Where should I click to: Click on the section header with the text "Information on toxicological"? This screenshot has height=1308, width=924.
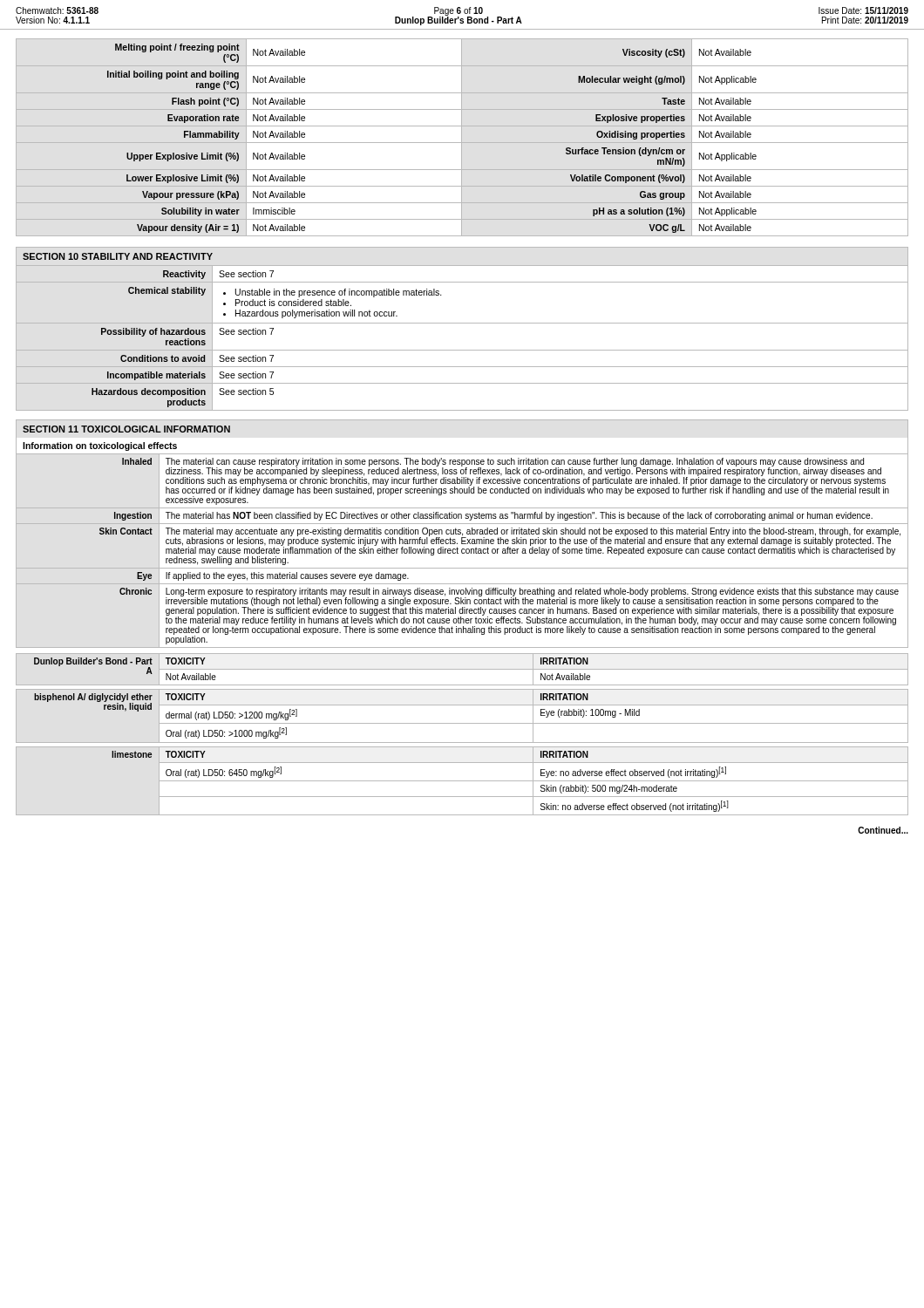pos(100,446)
